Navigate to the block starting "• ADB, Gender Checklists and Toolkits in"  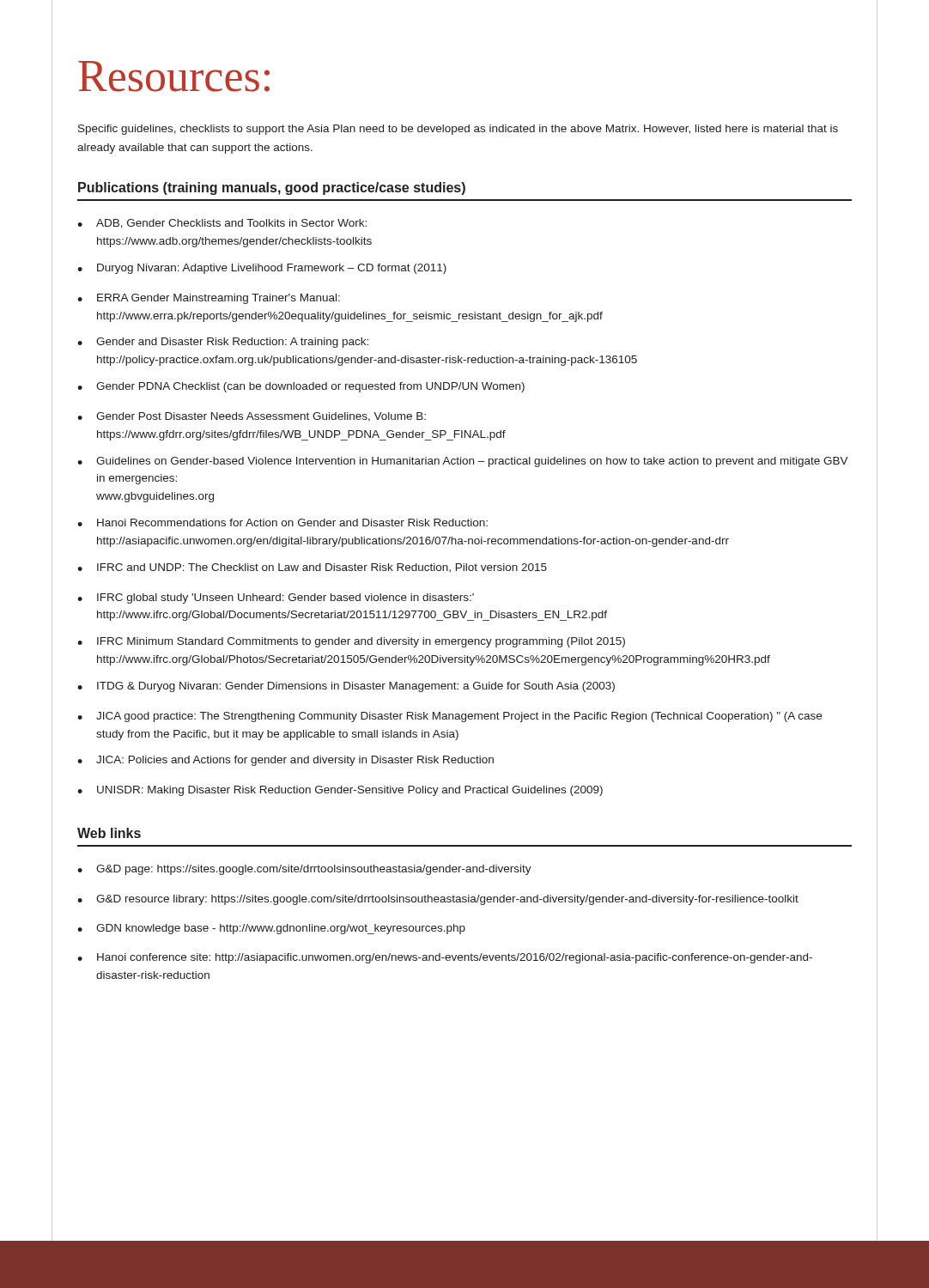point(222,224)
